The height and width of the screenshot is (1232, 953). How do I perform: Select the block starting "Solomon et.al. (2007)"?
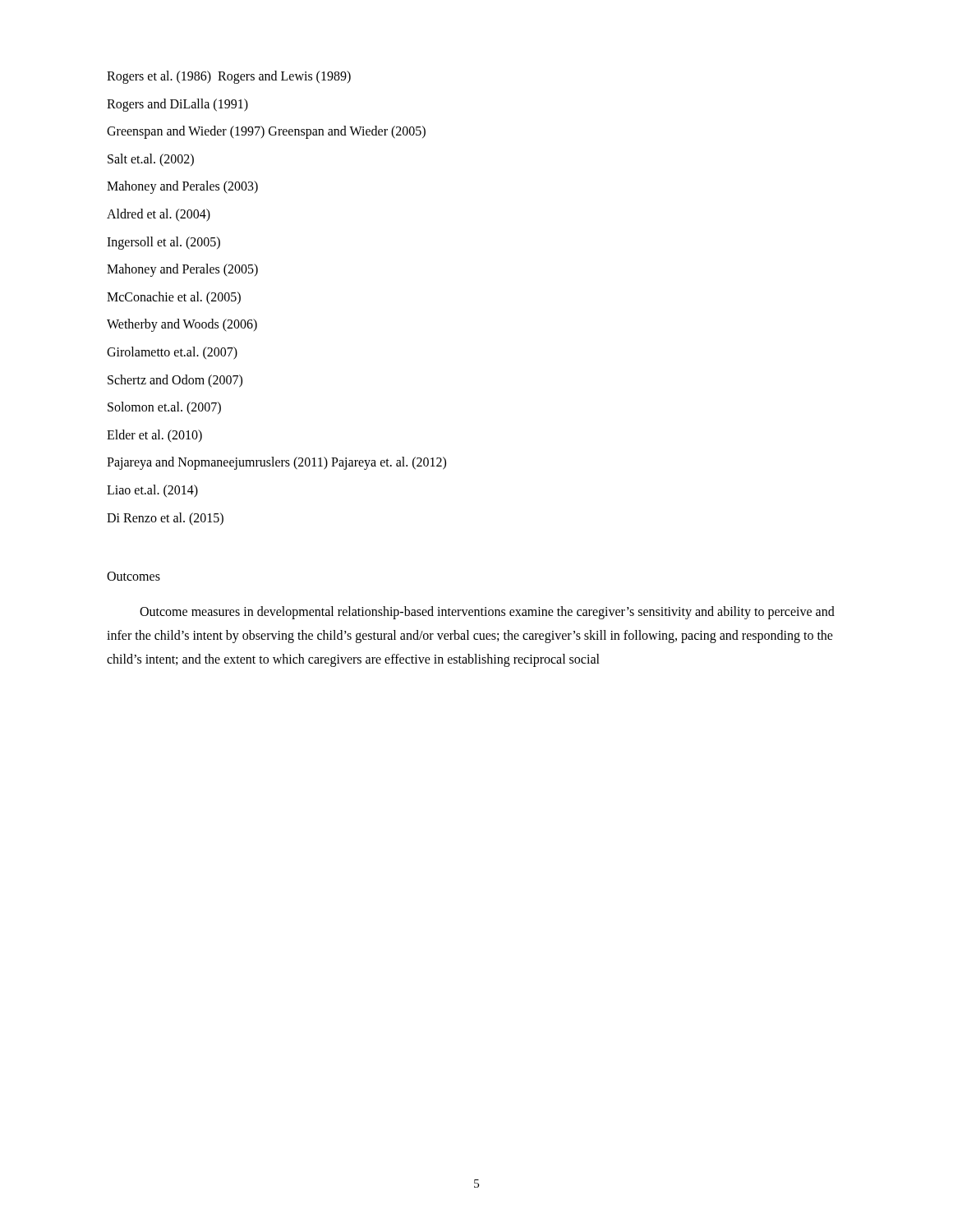[x=164, y=407]
